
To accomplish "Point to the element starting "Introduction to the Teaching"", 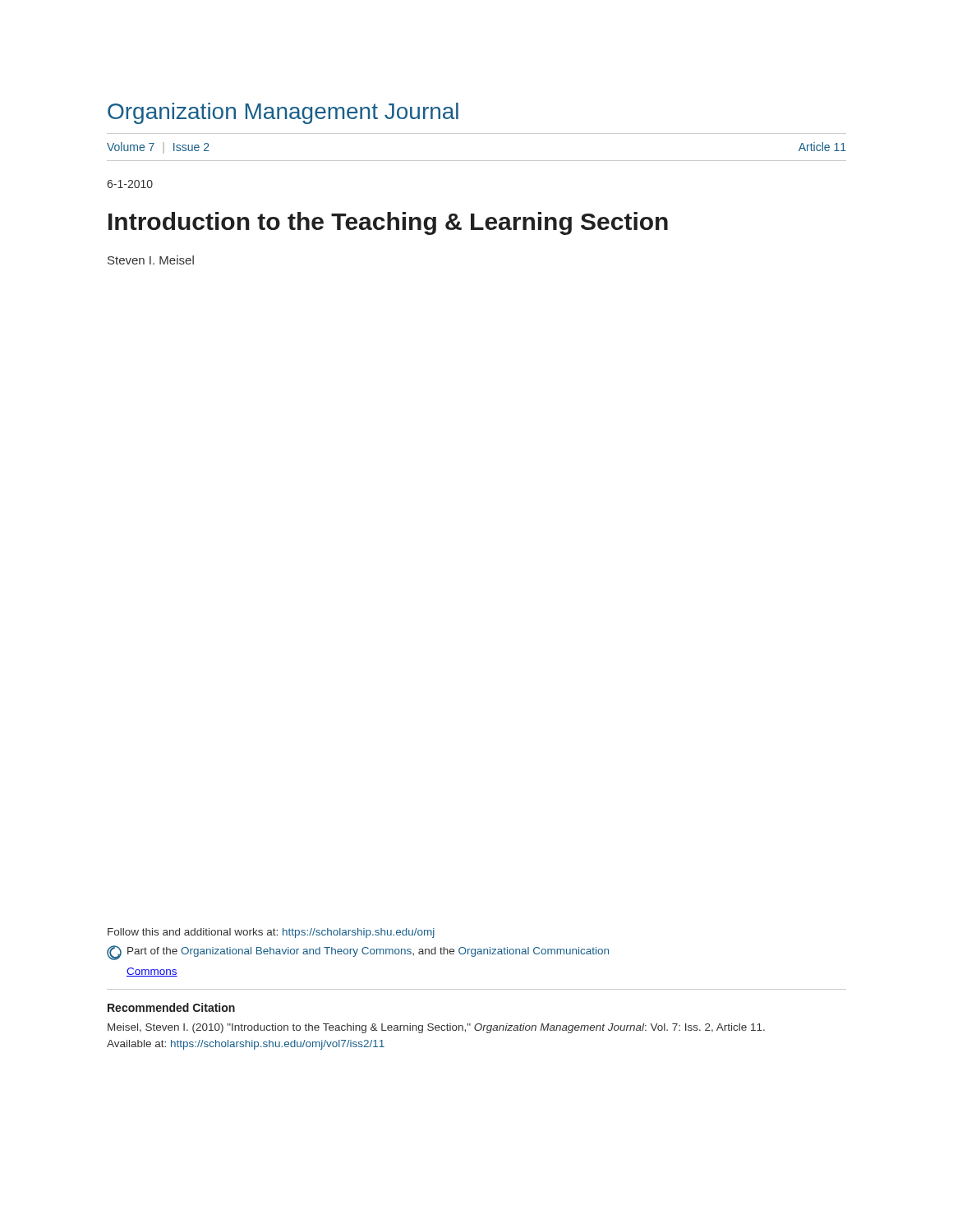I will [476, 222].
